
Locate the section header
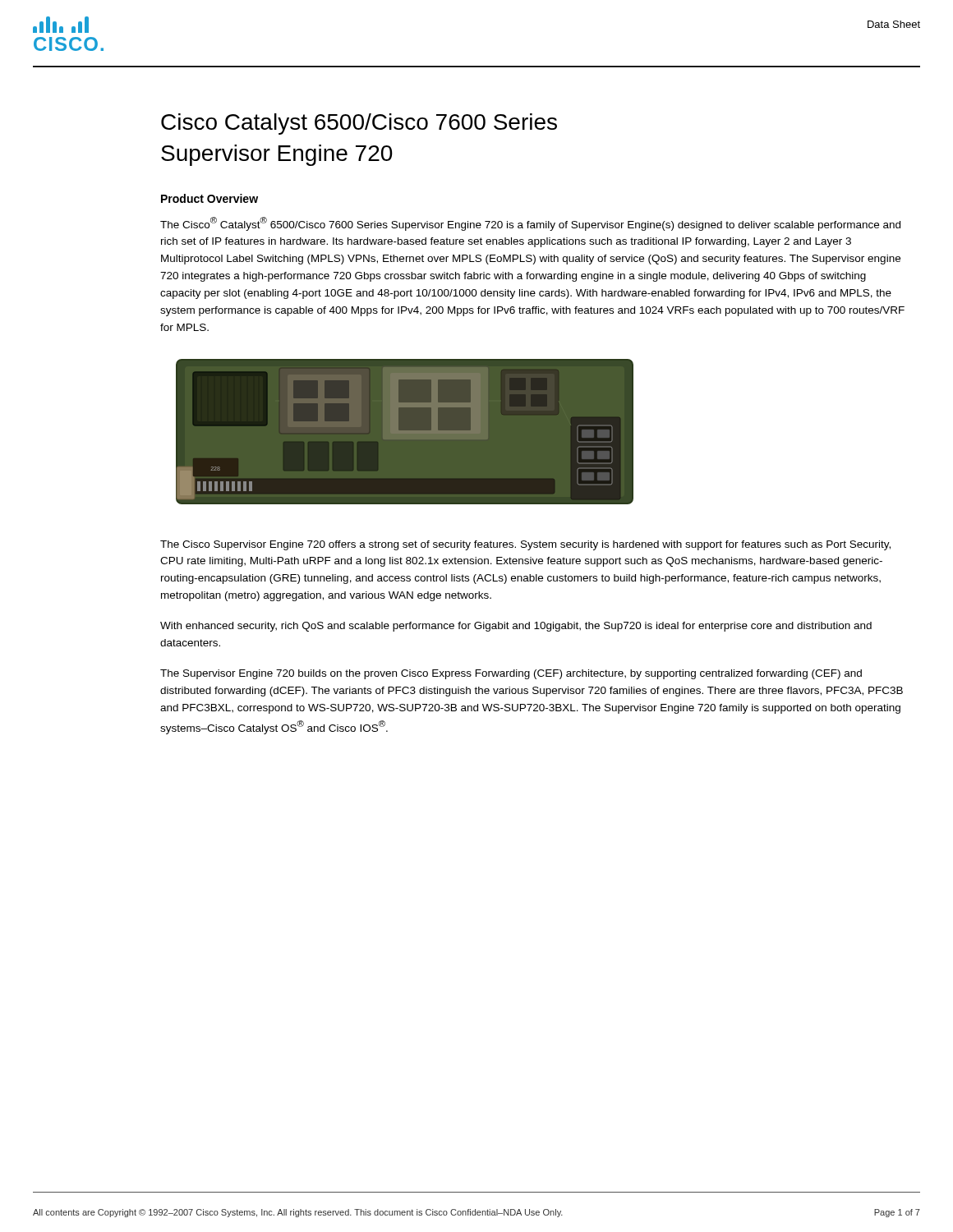[209, 198]
